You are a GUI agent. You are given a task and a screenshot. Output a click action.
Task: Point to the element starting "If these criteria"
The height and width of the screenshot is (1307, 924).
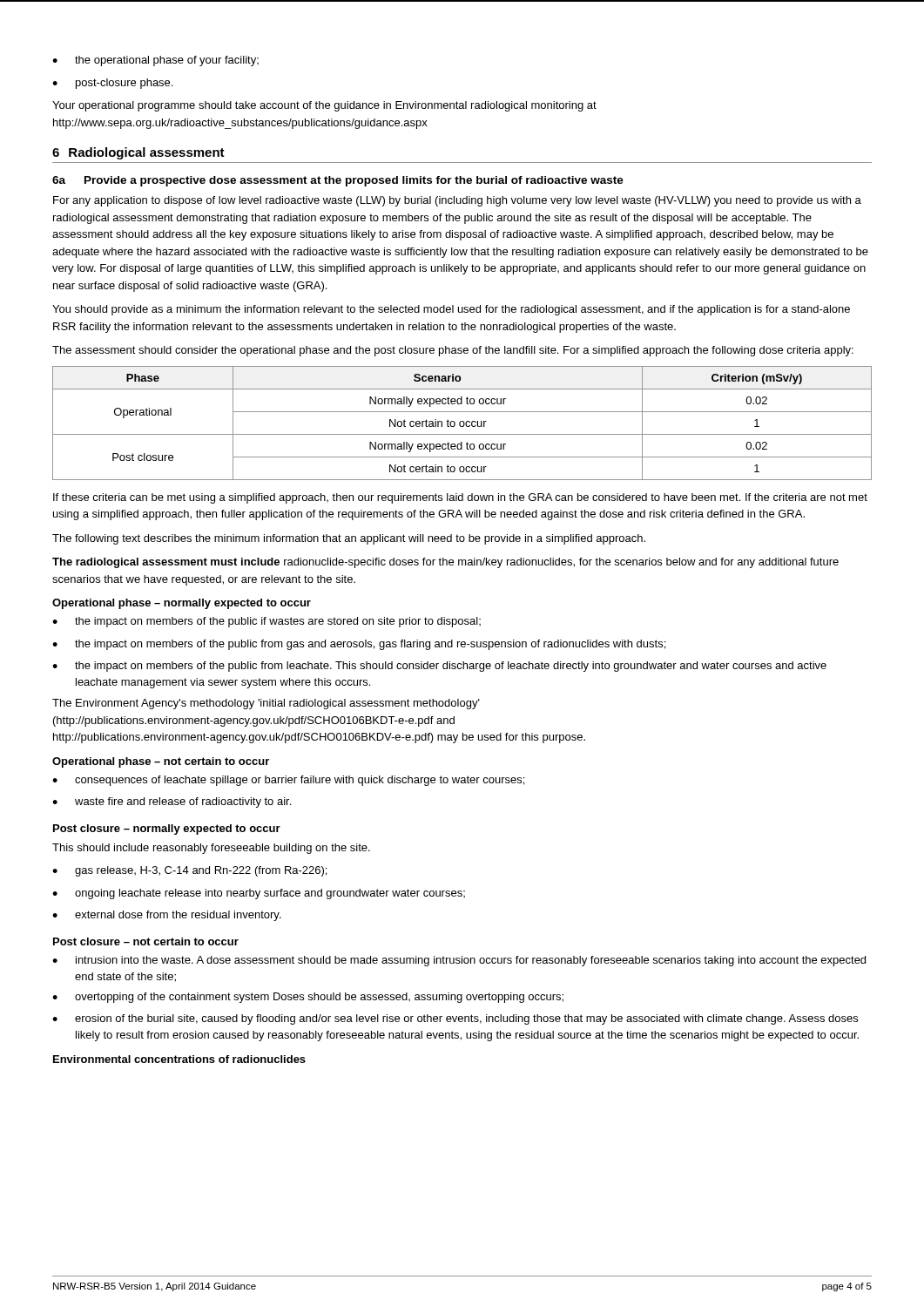(x=462, y=506)
